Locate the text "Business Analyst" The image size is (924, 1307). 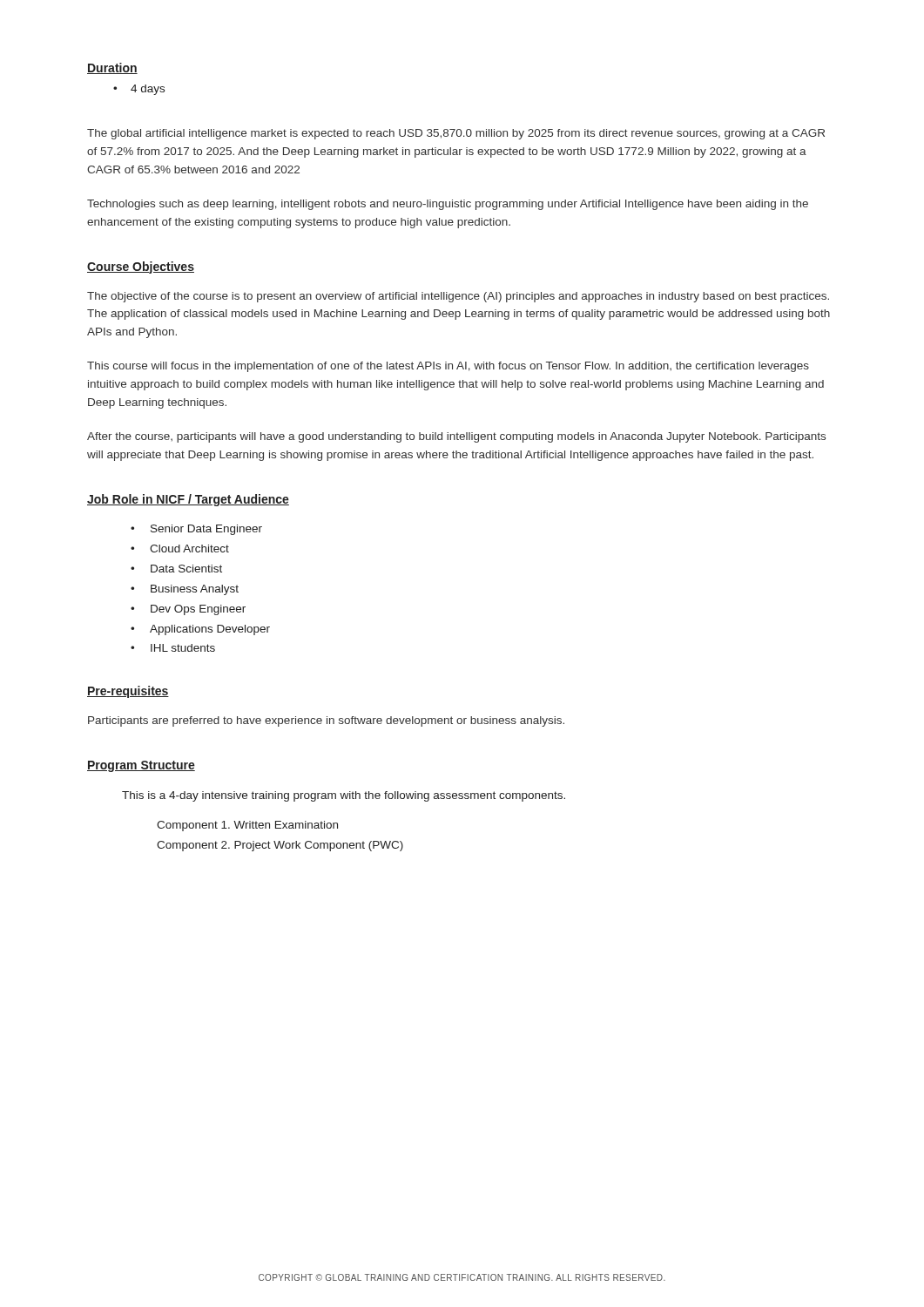tap(194, 588)
